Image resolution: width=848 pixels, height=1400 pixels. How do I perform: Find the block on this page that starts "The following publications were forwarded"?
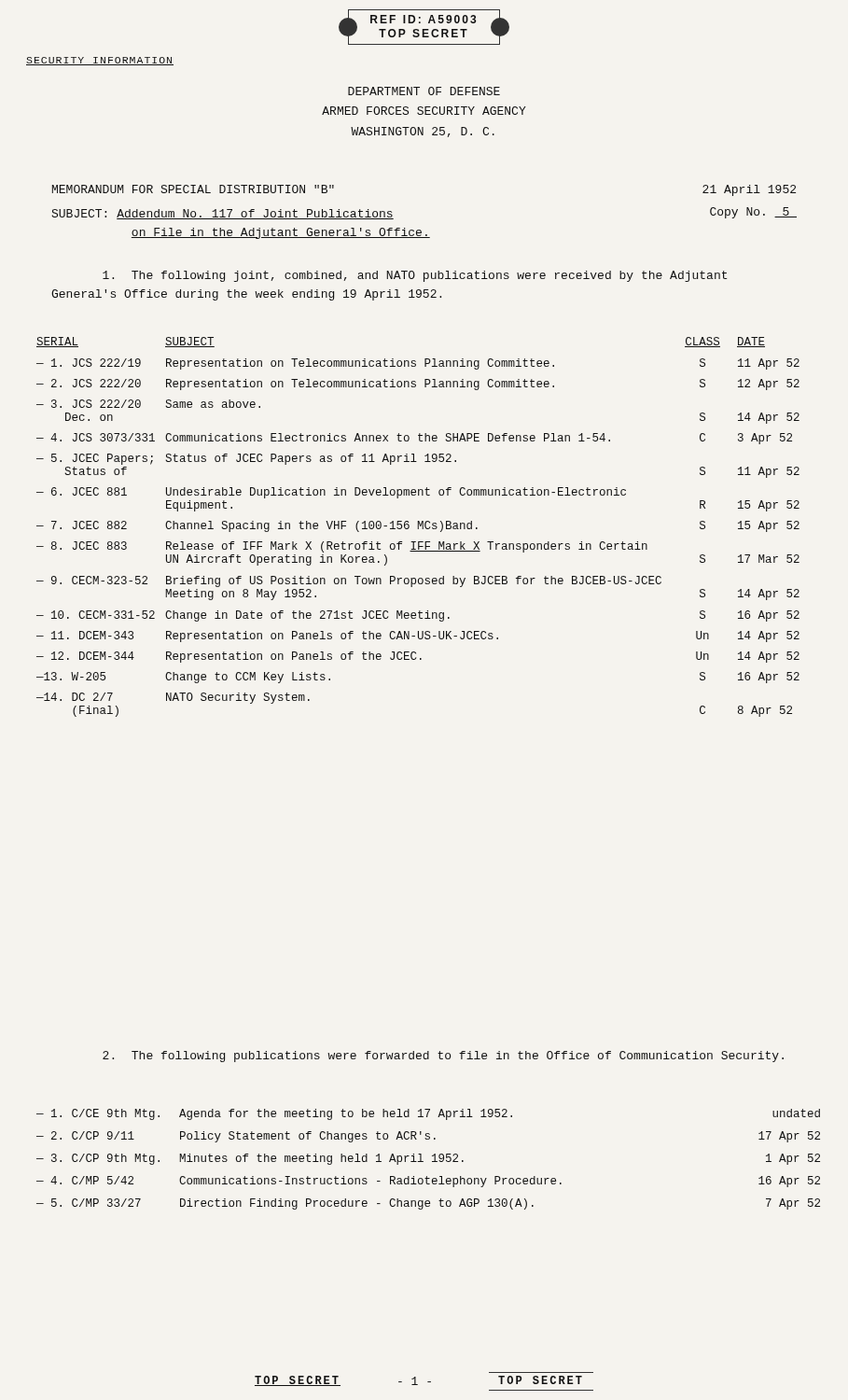click(x=419, y=1056)
